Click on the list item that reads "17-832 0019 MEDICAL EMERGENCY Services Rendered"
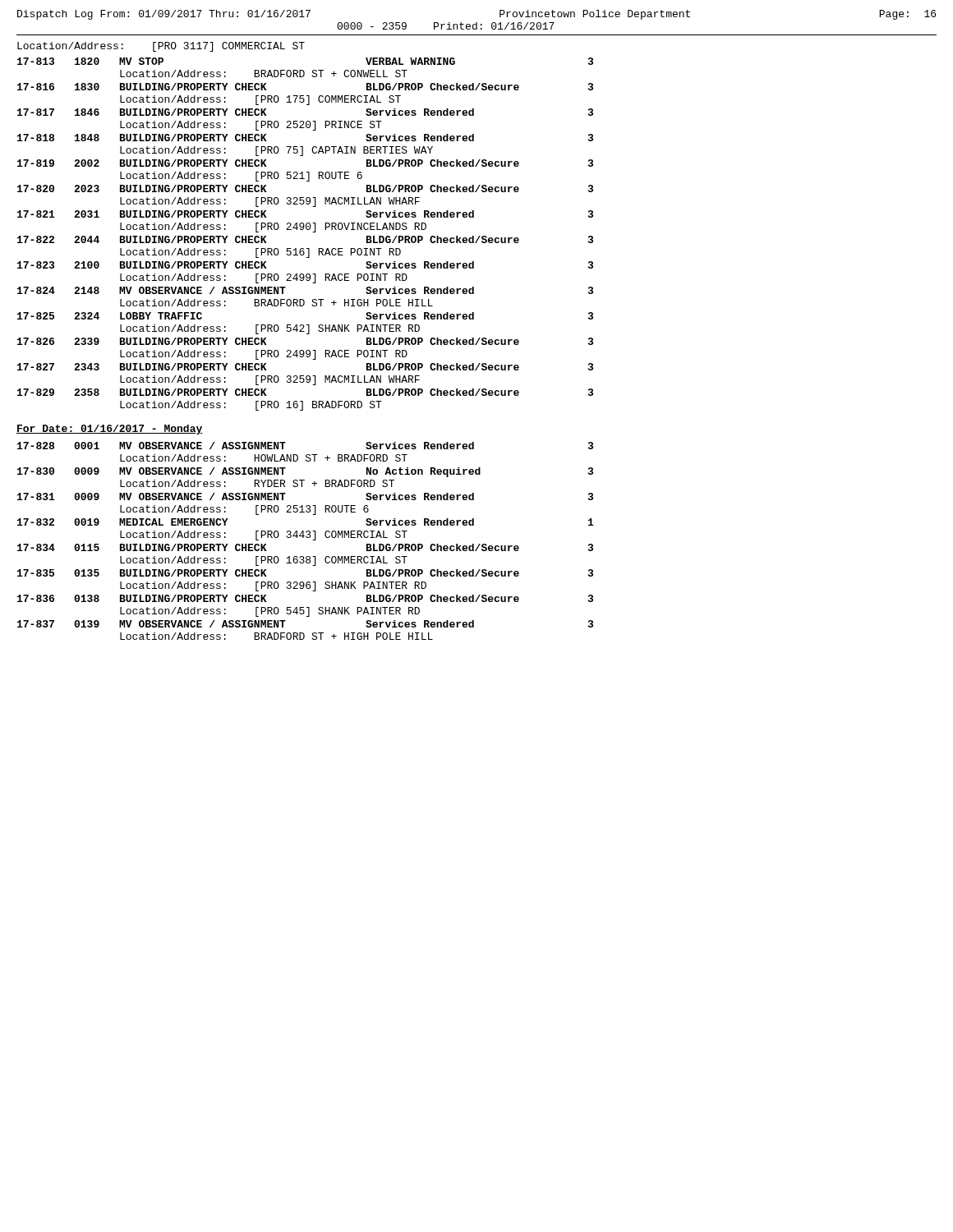The image size is (953, 1232). pyautogui.click(x=476, y=529)
